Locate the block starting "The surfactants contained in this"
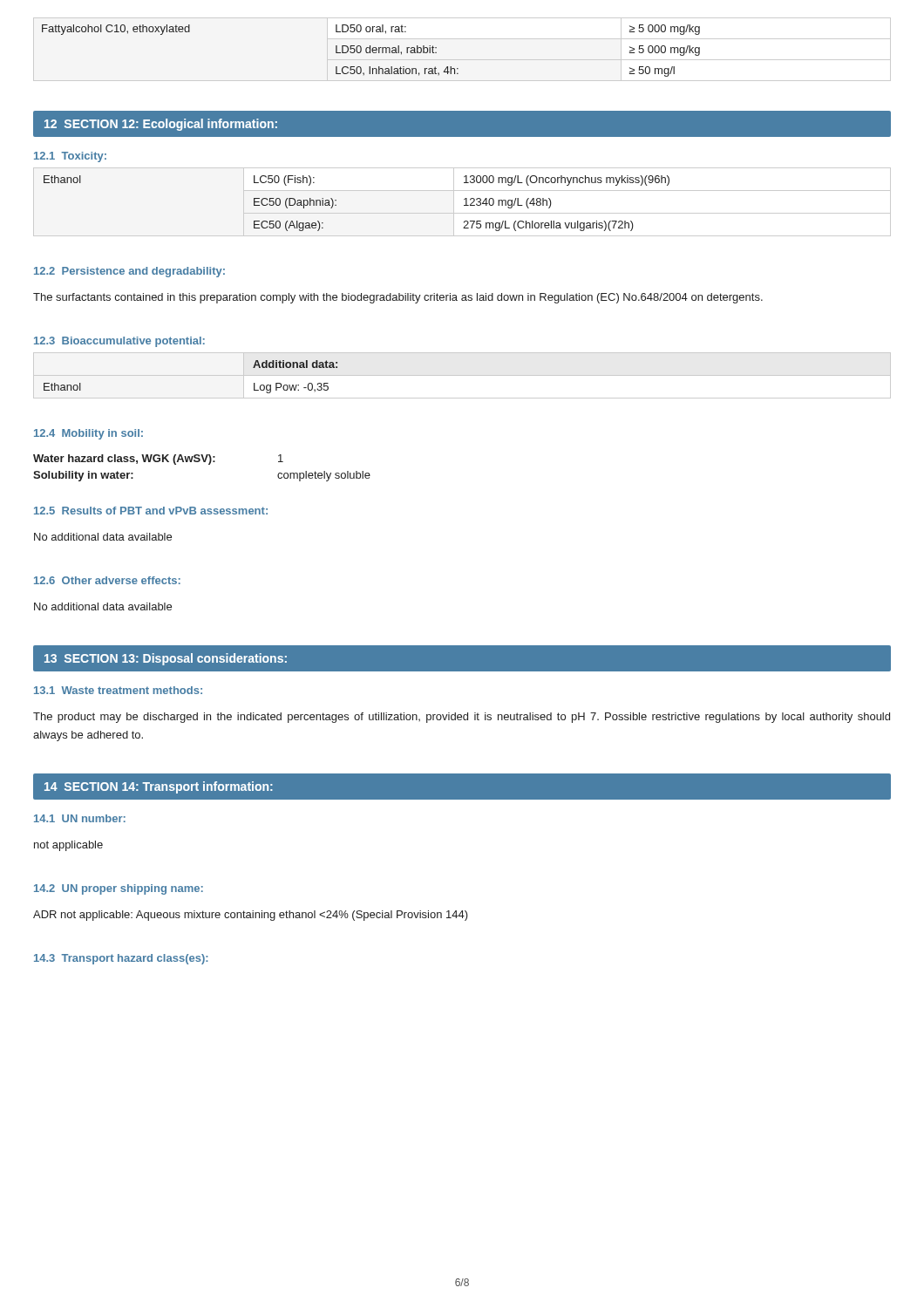 point(462,297)
